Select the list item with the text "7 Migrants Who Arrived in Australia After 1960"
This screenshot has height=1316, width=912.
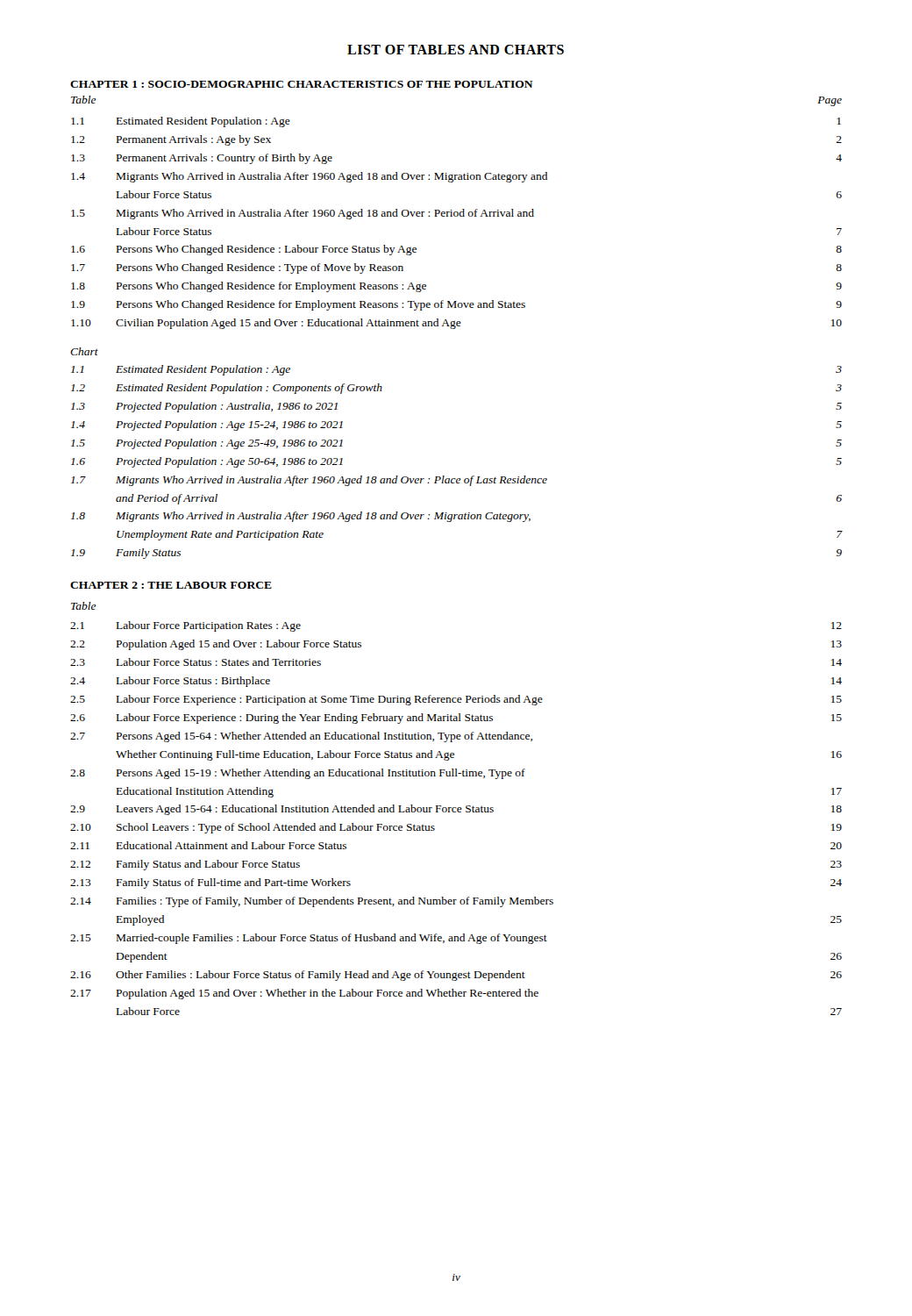click(456, 480)
